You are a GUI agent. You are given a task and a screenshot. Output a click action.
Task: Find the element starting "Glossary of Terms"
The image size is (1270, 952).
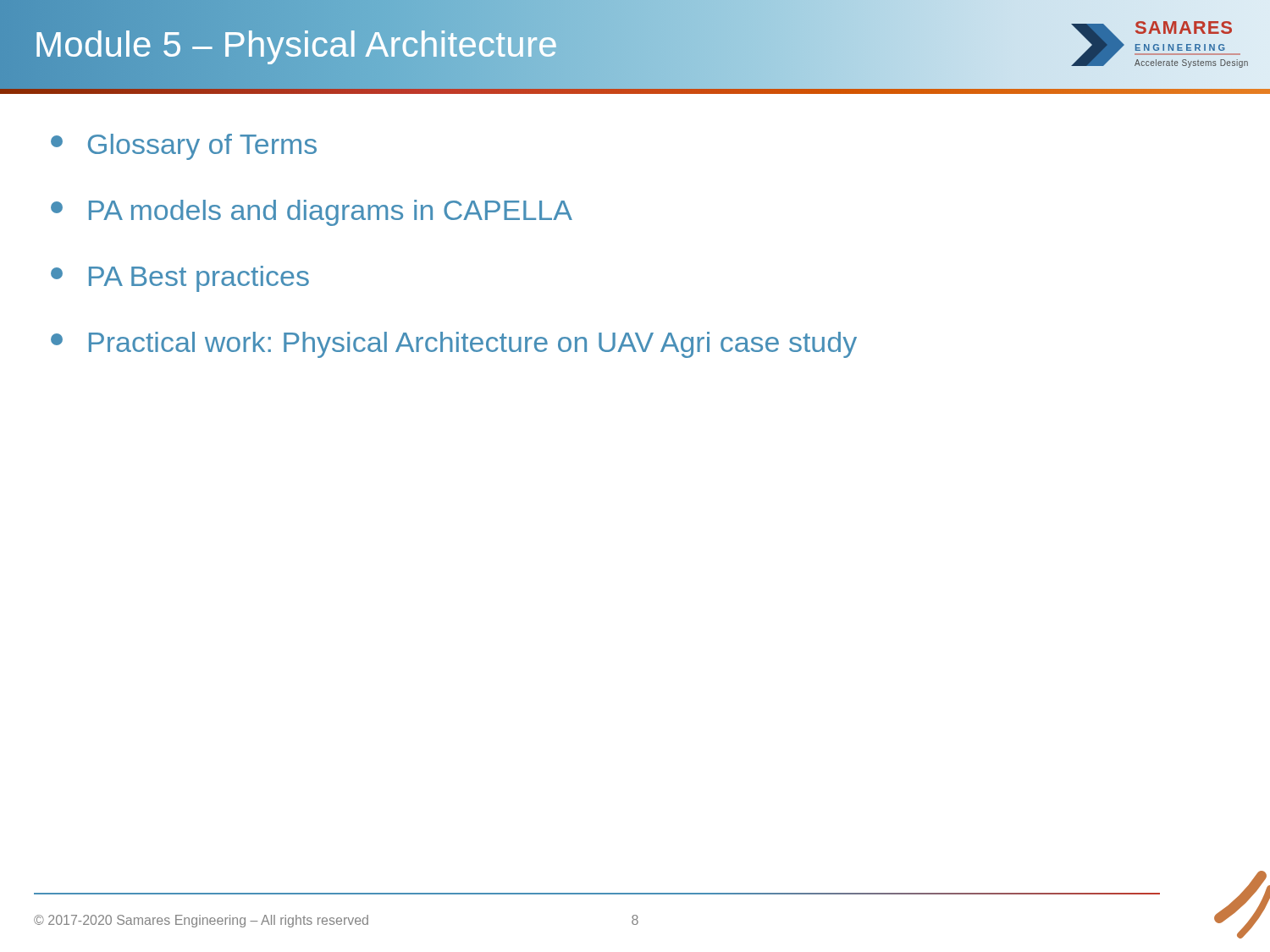click(x=184, y=145)
